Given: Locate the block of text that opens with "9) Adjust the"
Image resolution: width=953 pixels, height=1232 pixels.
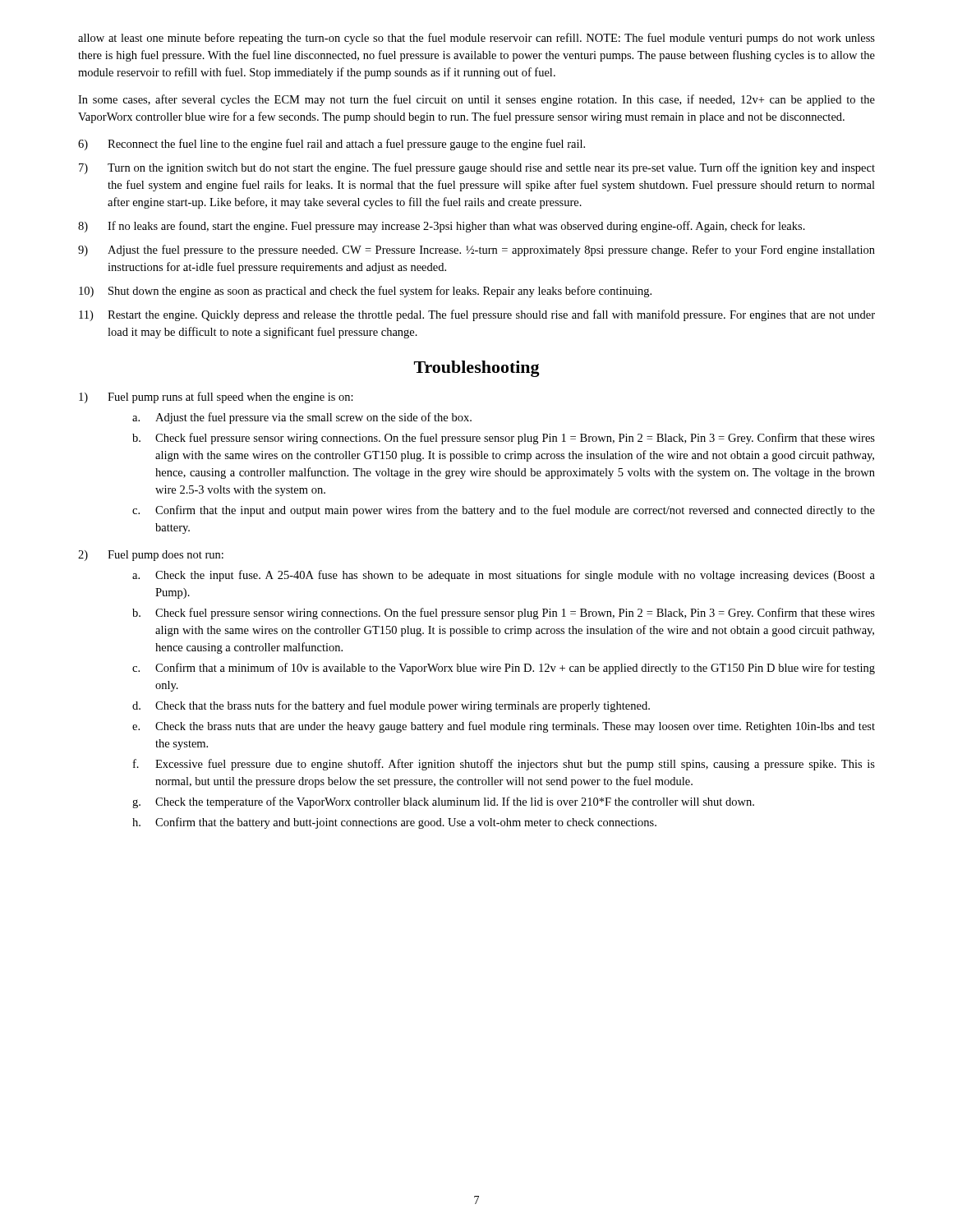Looking at the screenshot, I should pos(476,259).
